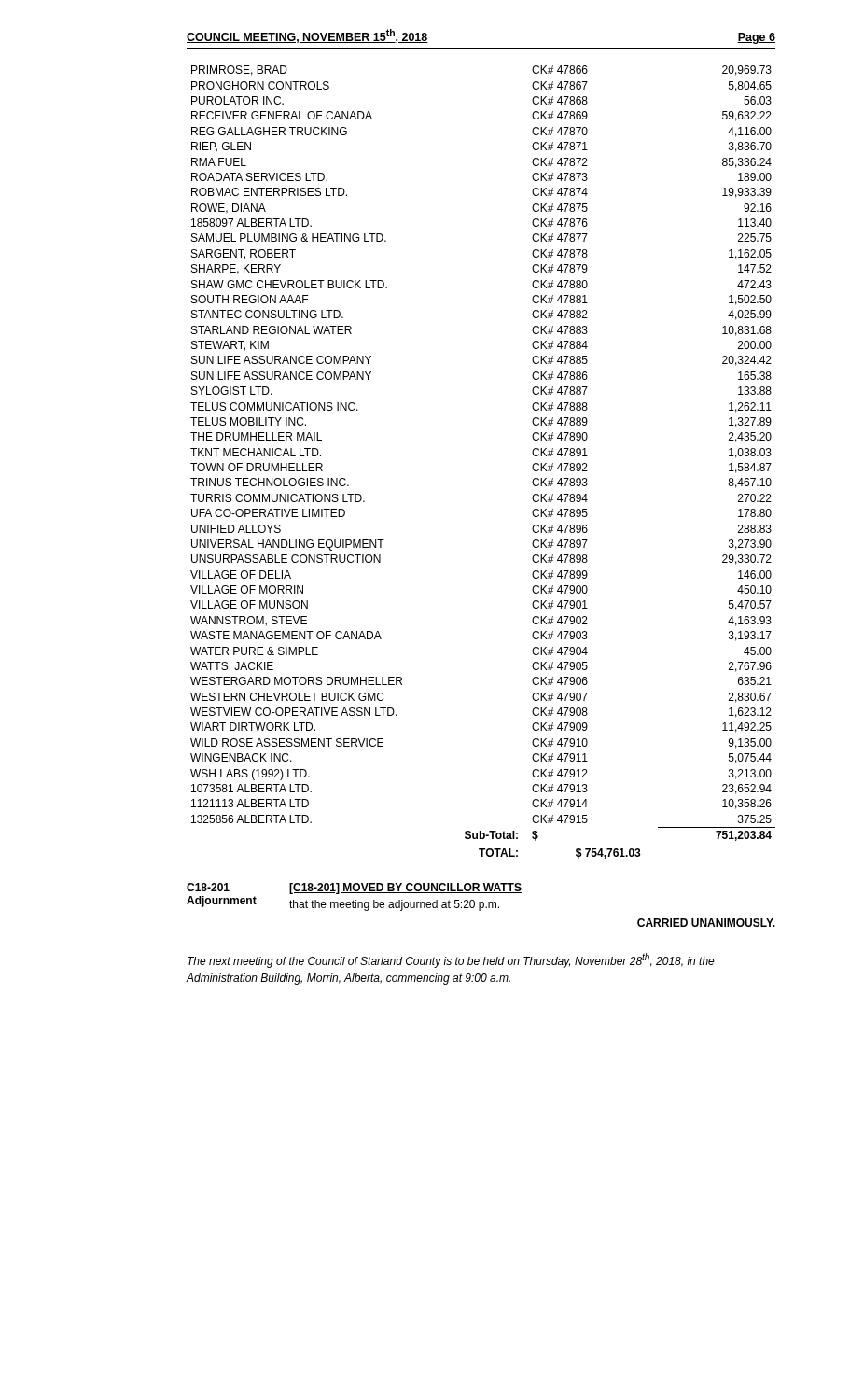Select the passage starting "CARRIED UNANIMOUSLY."
The width and height of the screenshot is (850, 1400).
706,924
